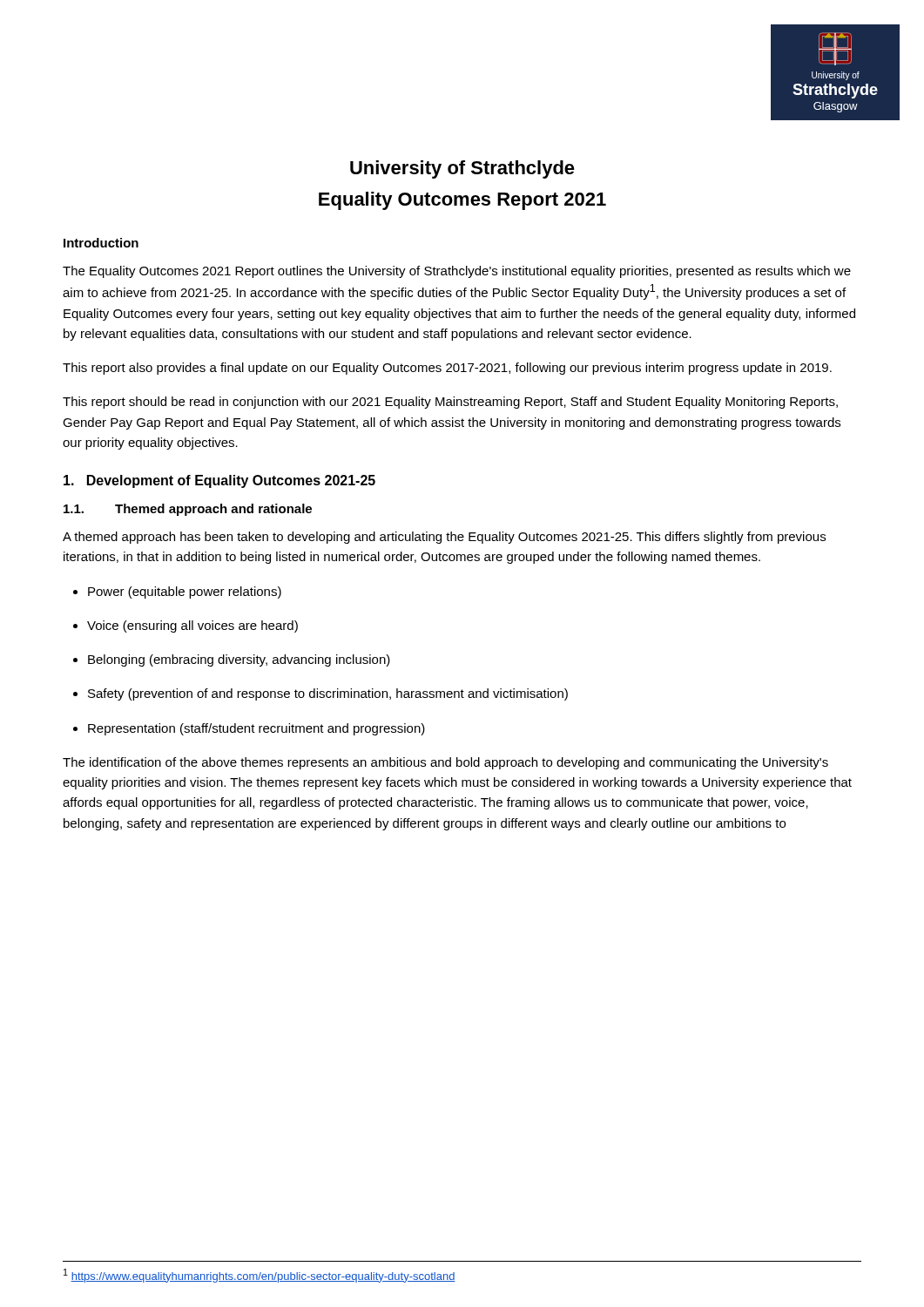Click where it says "Representation (staff/student recruitment and progression)"
Viewport: 924px width, 1307px height.
pos(249,729)
